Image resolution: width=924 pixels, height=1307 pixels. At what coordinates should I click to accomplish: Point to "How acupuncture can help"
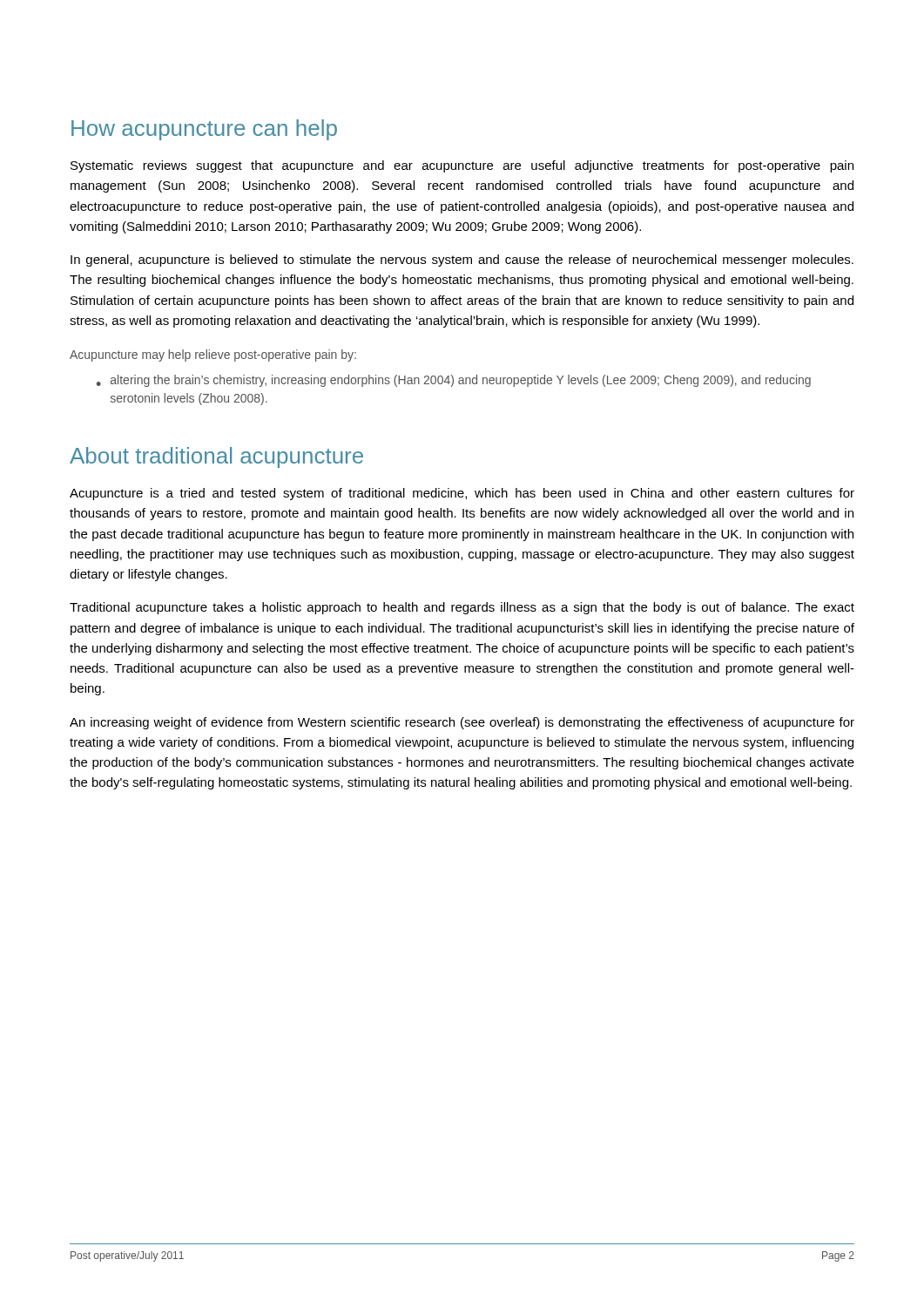pyautogui.click(x=204, y=130)
